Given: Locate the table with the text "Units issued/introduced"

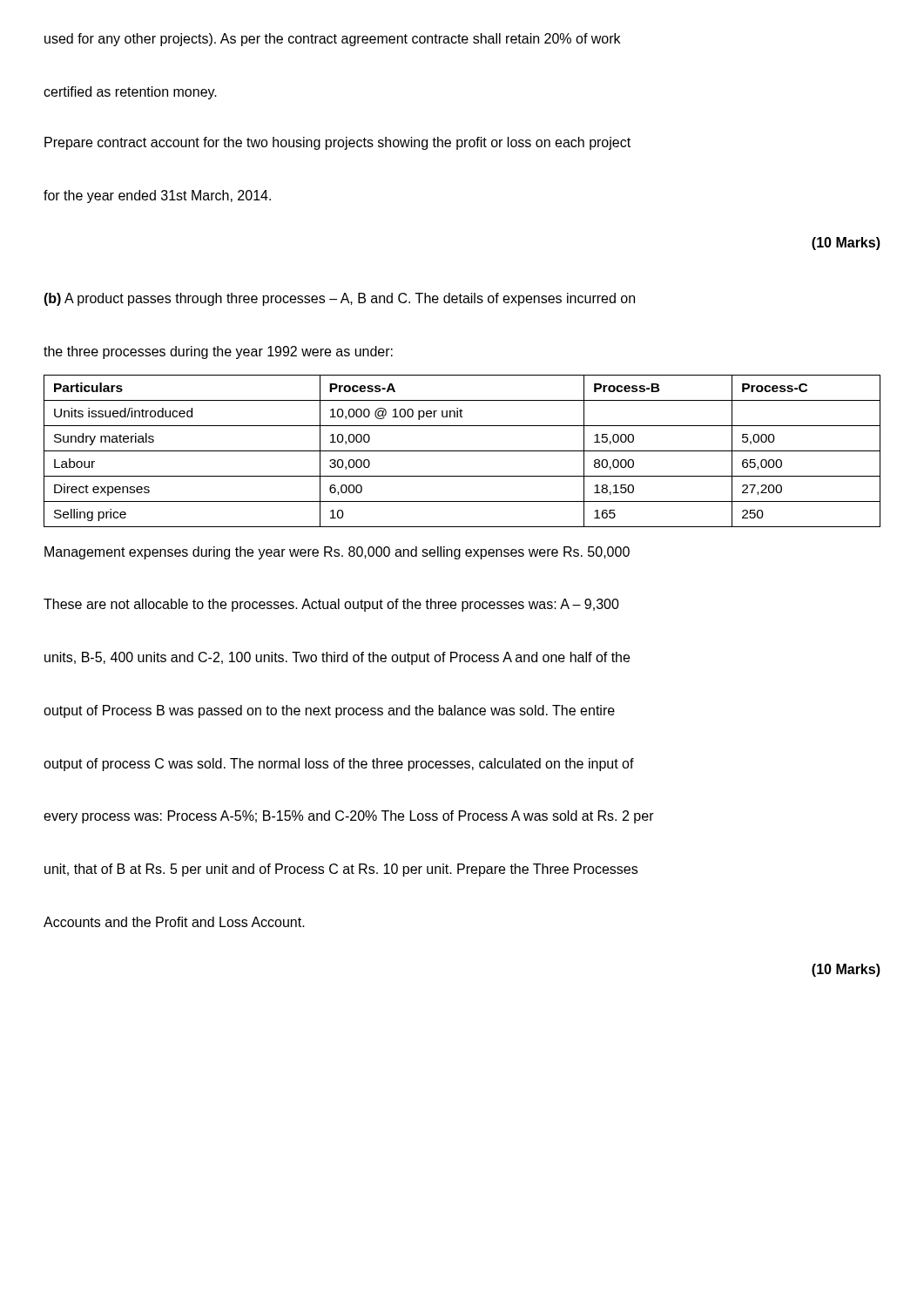Looking at the screenshot, I should coord(462,450).
